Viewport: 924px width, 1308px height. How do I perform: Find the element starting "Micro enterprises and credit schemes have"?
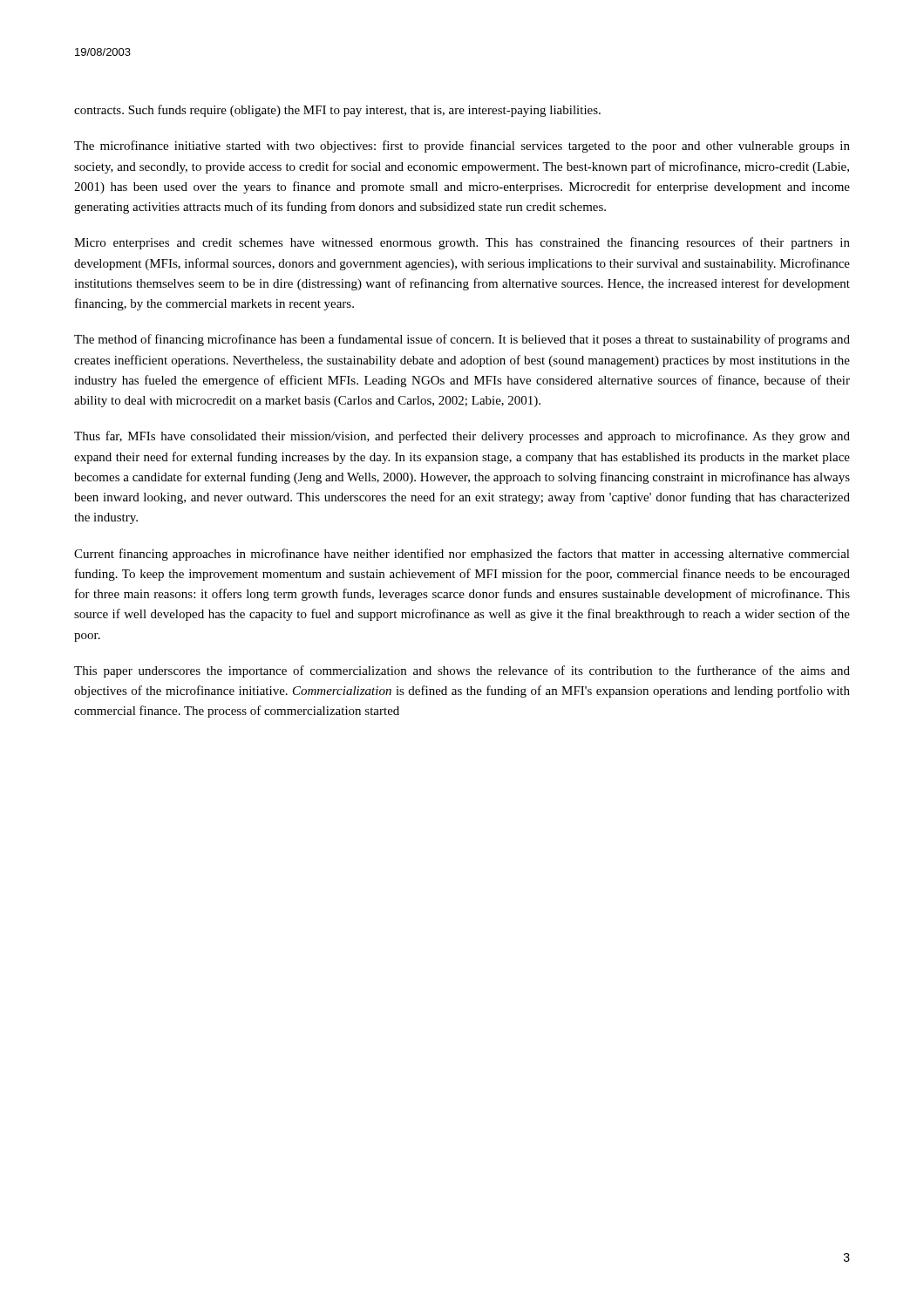click(x=462, y=273)
